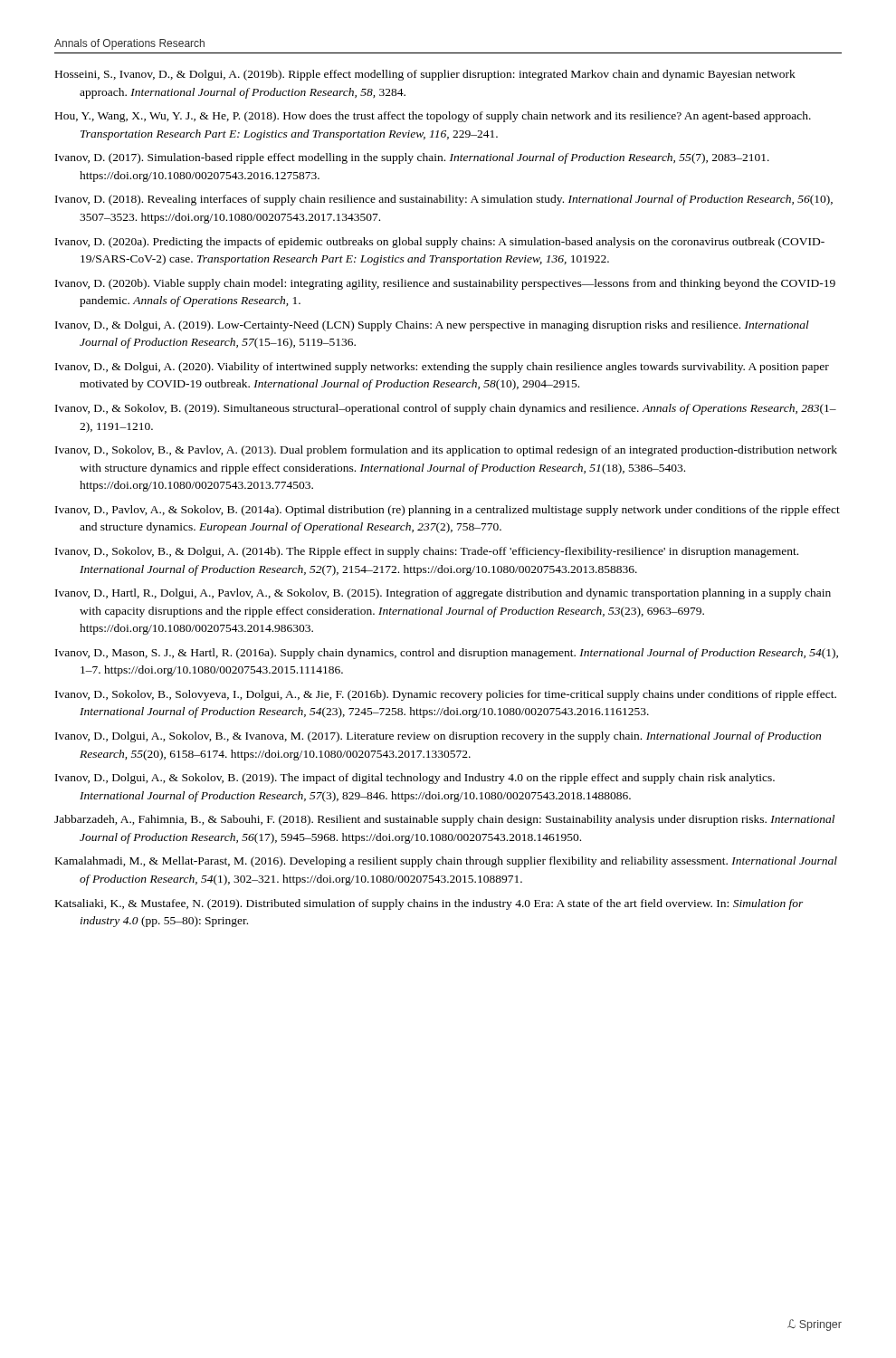Find the list item that says "Ivanov, D., Sokolov, B., & Dolgui,"

[x=427, y=560]
